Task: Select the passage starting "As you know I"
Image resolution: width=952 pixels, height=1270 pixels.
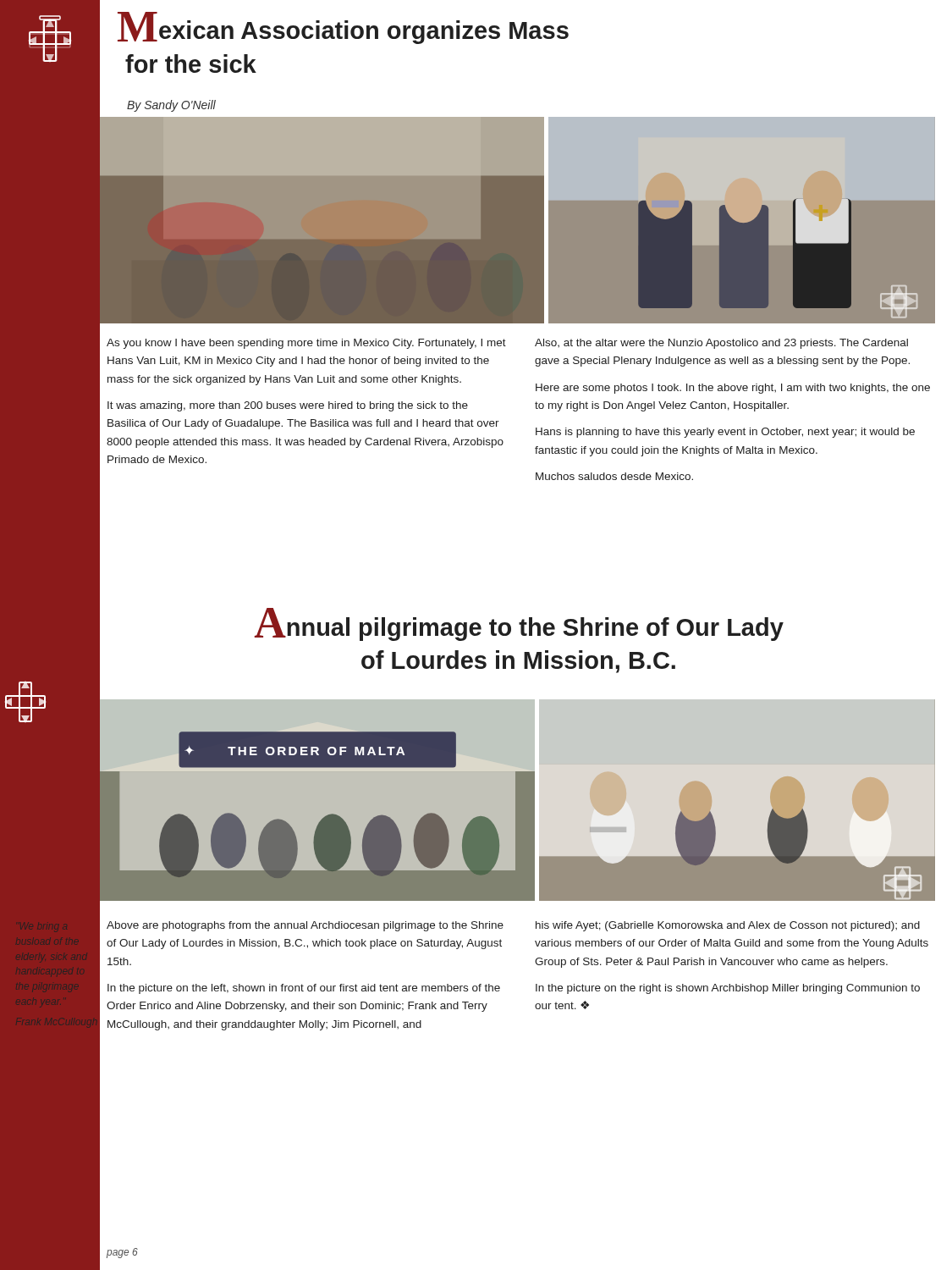Action: tap(307, 401)
